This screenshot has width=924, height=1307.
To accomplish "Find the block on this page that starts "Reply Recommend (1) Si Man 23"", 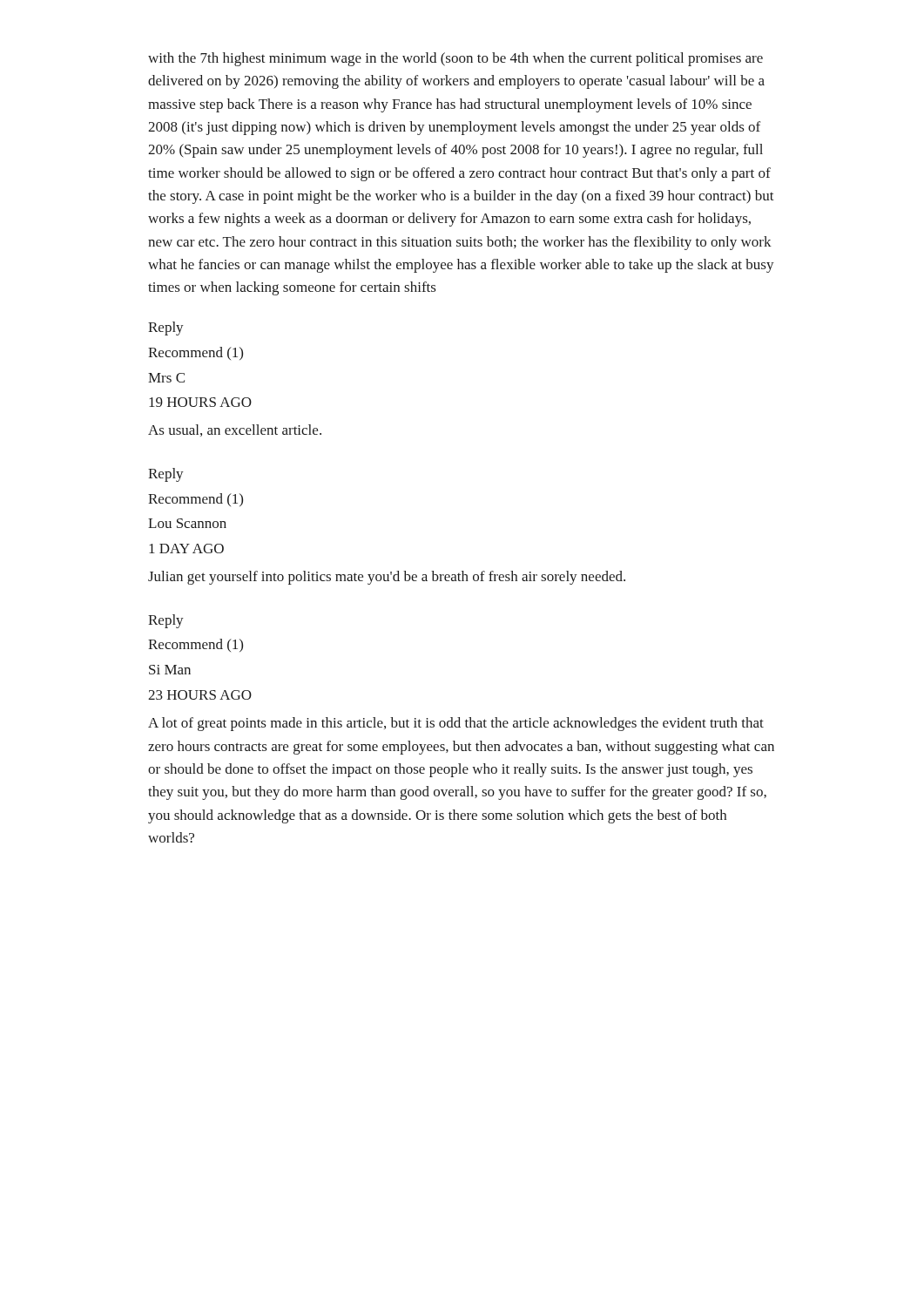I will 462,729.
